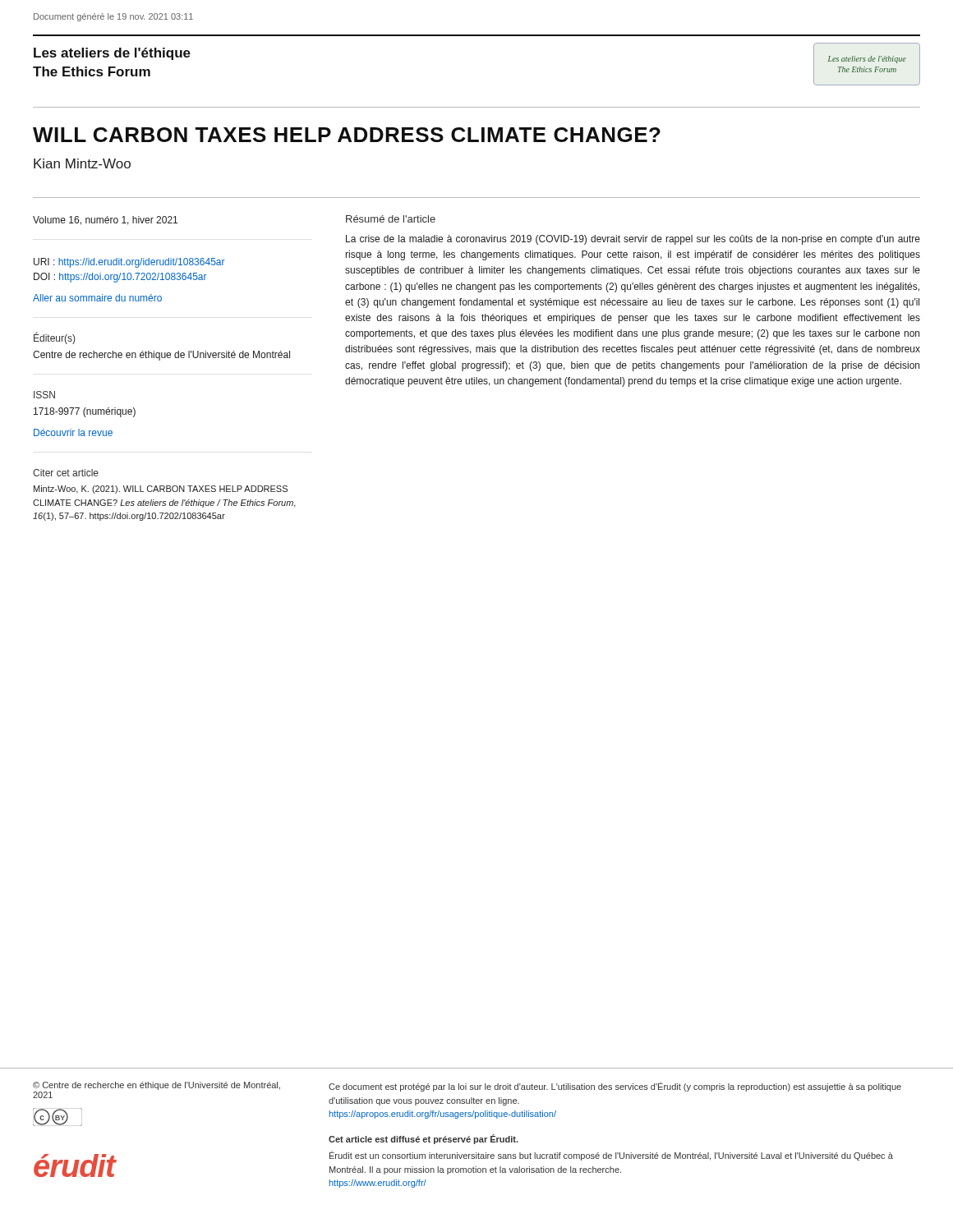
Task: Point to "Citer cet article"
Action: click(x=66, y=473)
